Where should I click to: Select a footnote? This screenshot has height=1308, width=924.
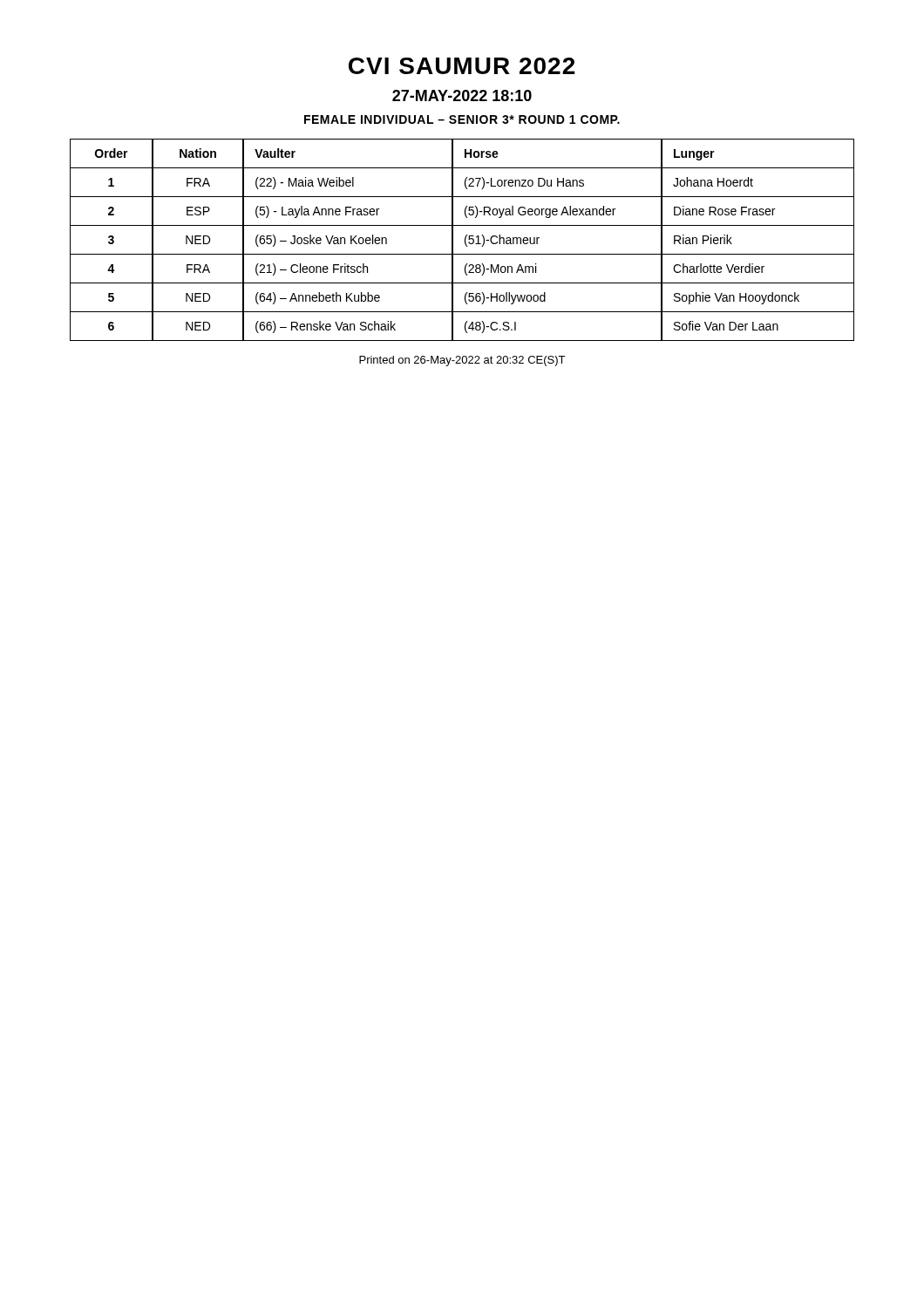(x=462, y=360)
